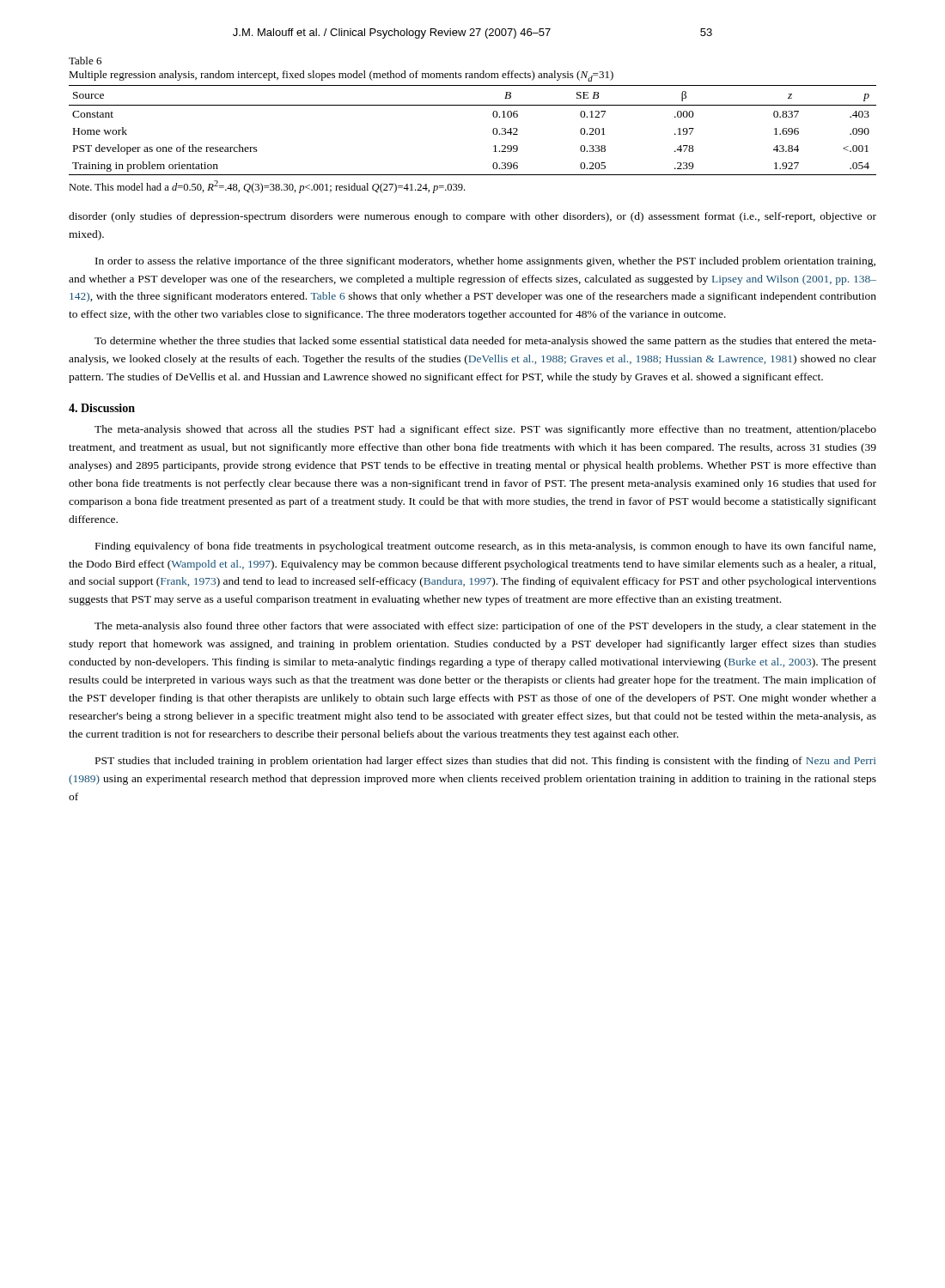Find the block starting "The meta-analysis showed that across all the"
Image resolution: width=945 pixels, height=1288 pixels.
[472, 474]
